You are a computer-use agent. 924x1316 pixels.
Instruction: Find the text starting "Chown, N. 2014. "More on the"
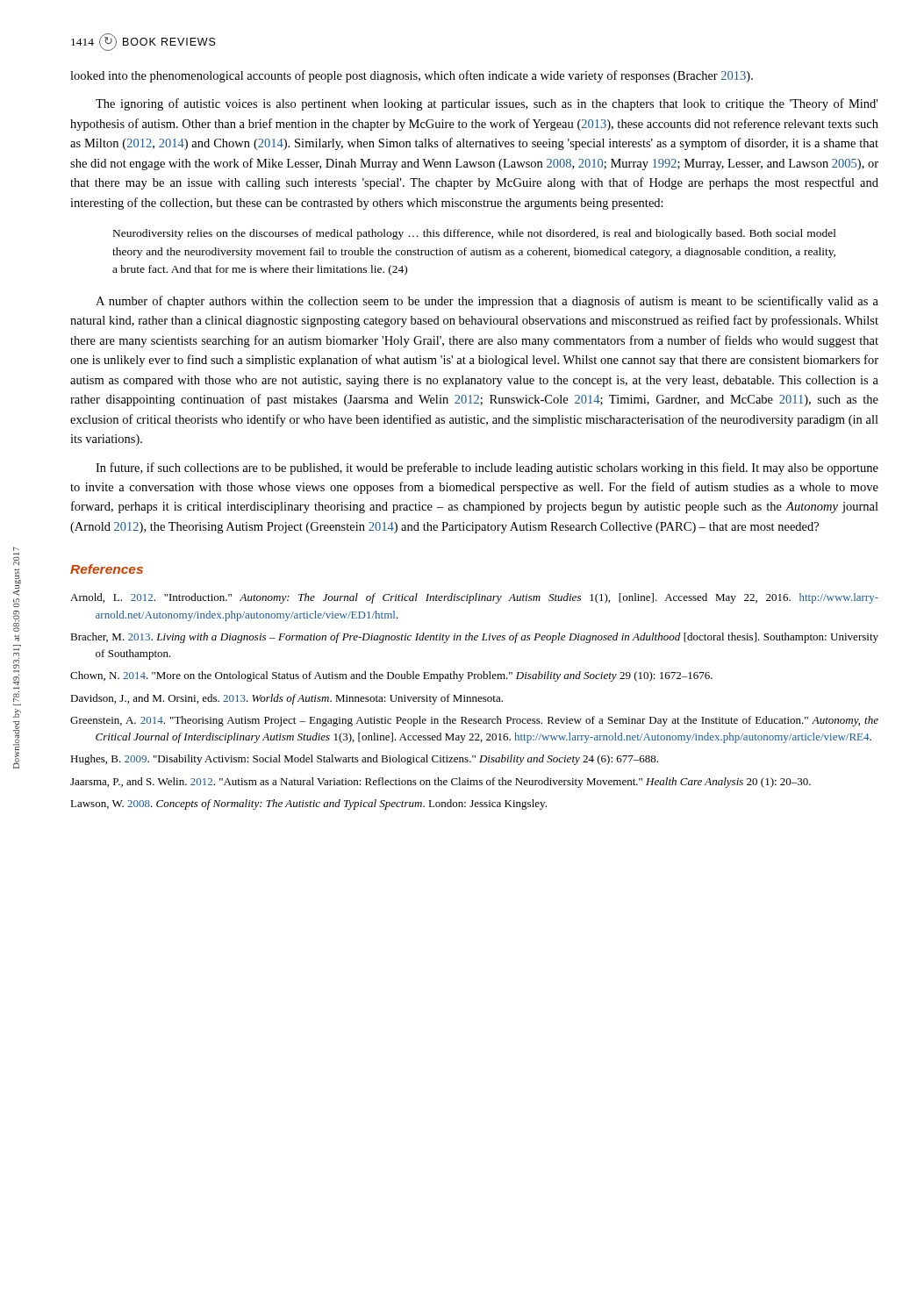point(404,675)
